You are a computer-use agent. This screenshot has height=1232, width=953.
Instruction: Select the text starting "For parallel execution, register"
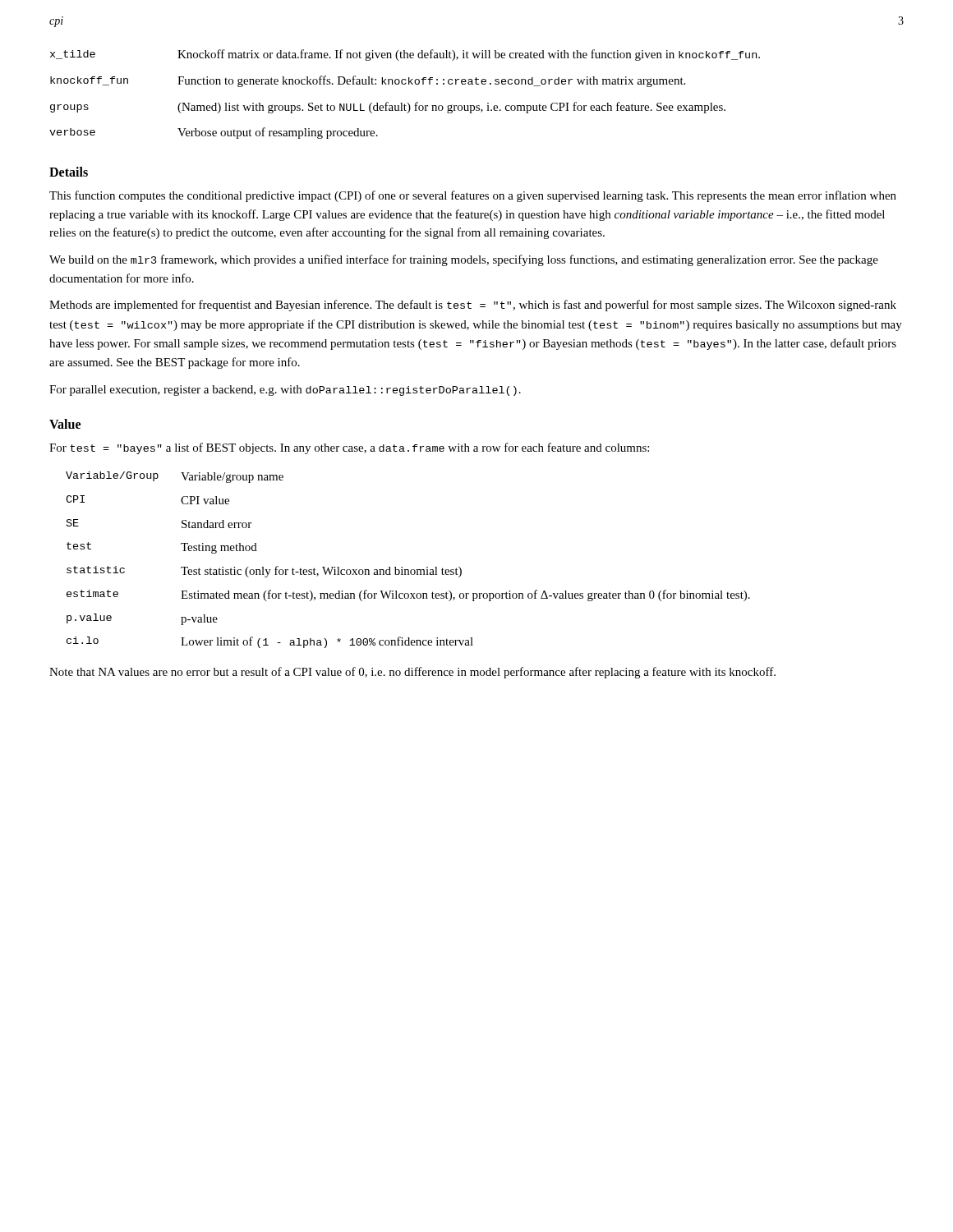[x=285, y=389]
